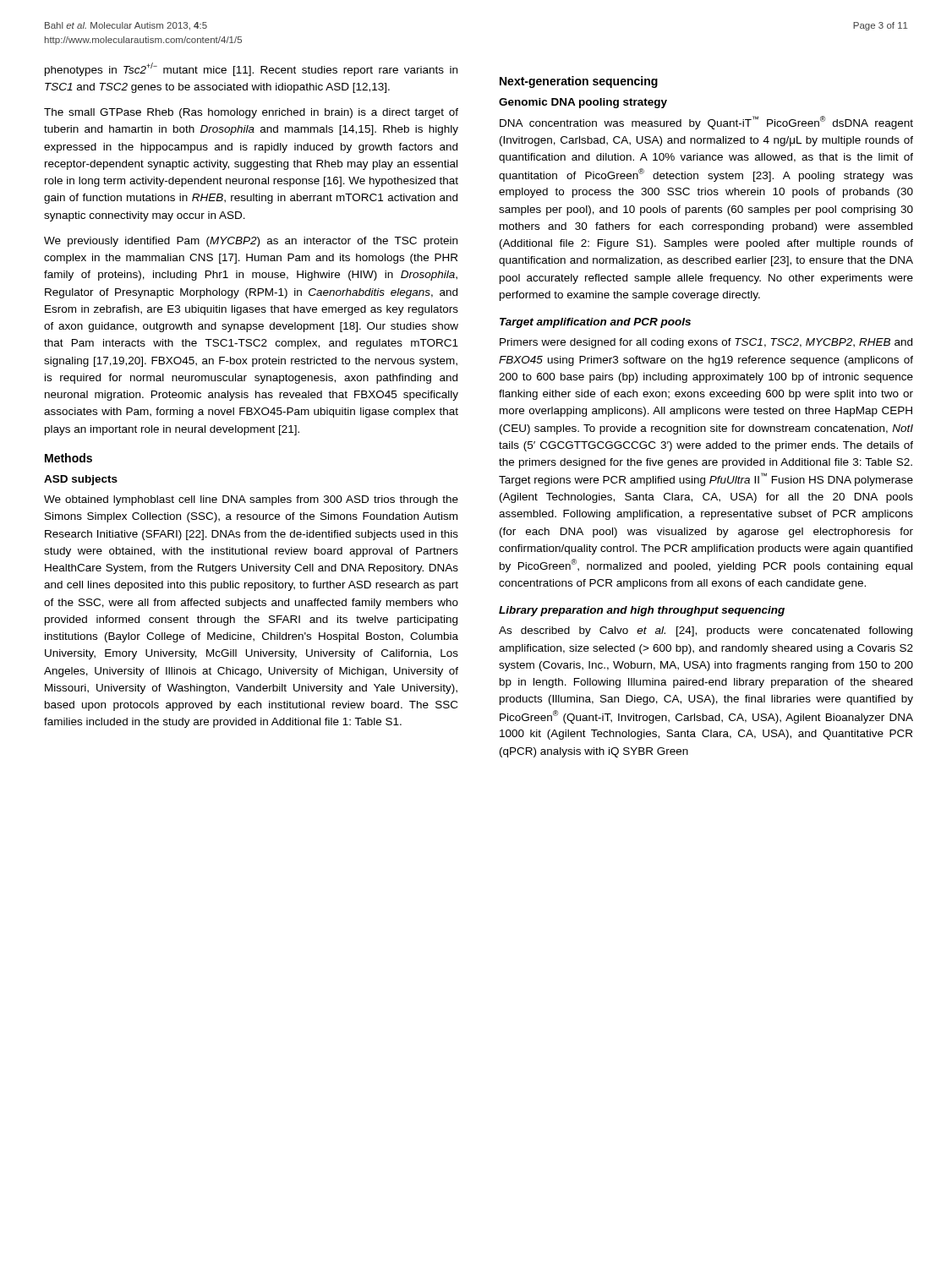The width and height of the screenshot is (952, 1268).
Task: Find the text block that reads "The small GTPase Rheb (Ras"
Action: pos(251,164)
